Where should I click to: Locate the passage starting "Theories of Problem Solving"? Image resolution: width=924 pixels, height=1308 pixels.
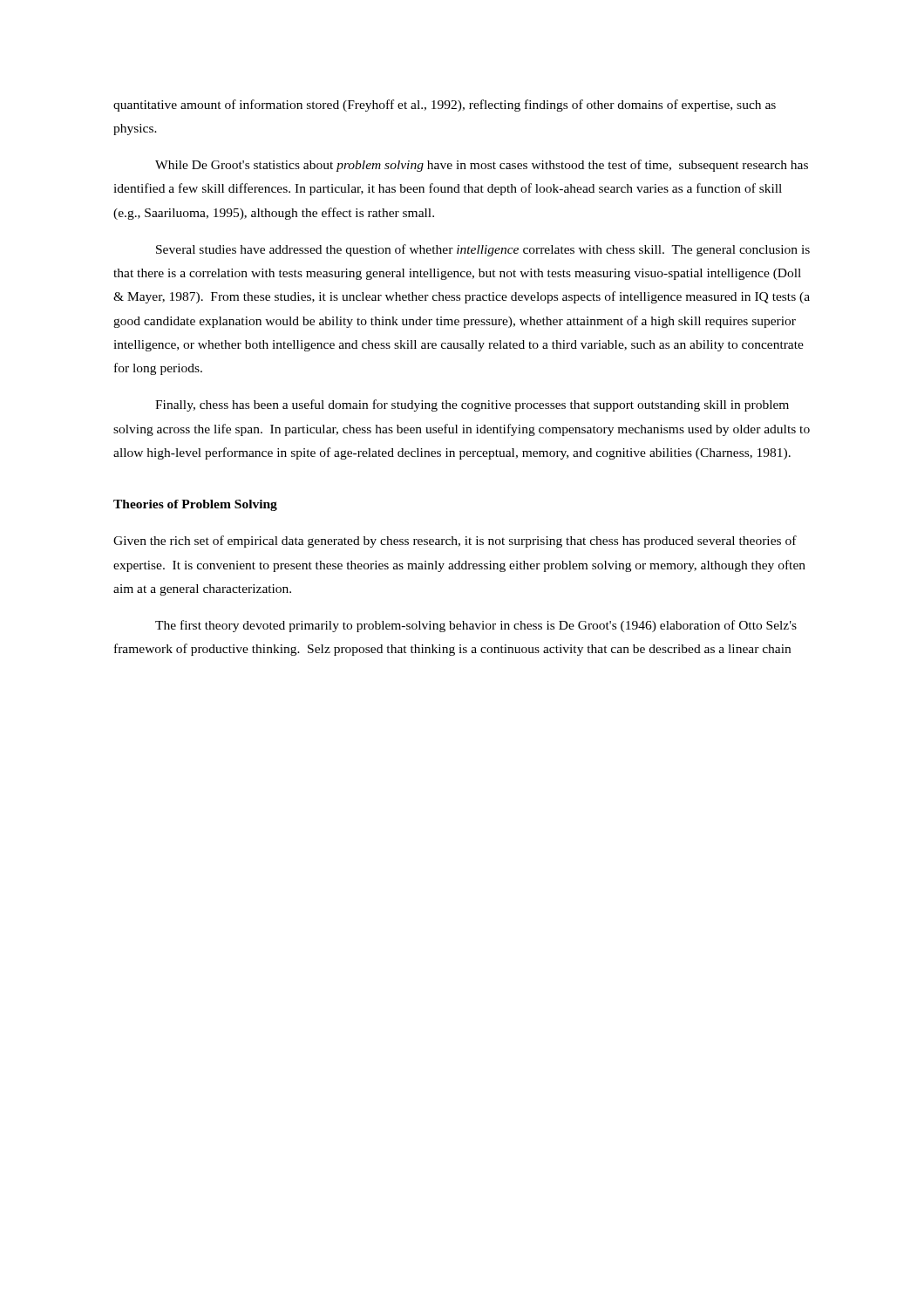tap(195, 503)
